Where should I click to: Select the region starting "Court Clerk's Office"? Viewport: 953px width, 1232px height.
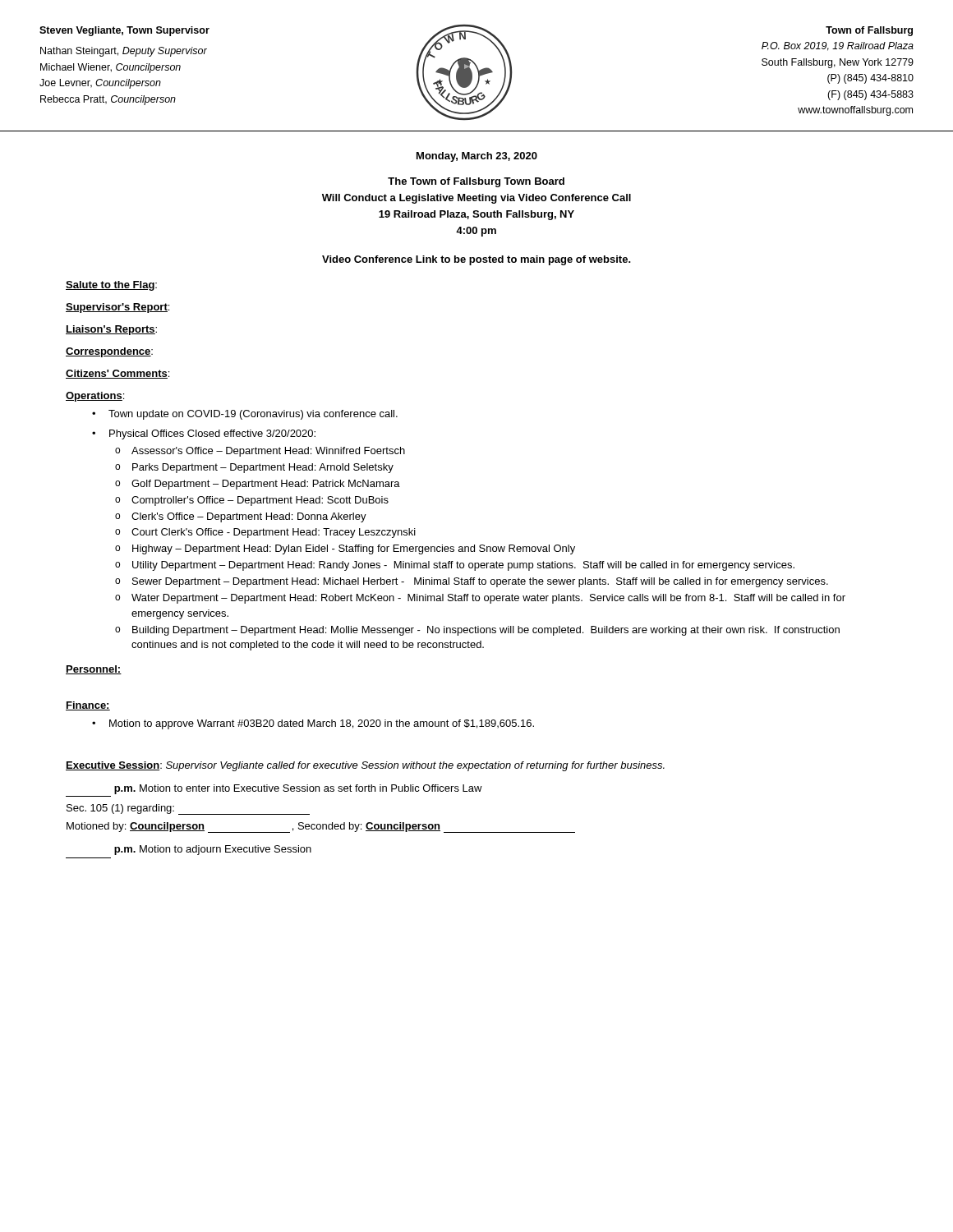(x=274, y=532)
